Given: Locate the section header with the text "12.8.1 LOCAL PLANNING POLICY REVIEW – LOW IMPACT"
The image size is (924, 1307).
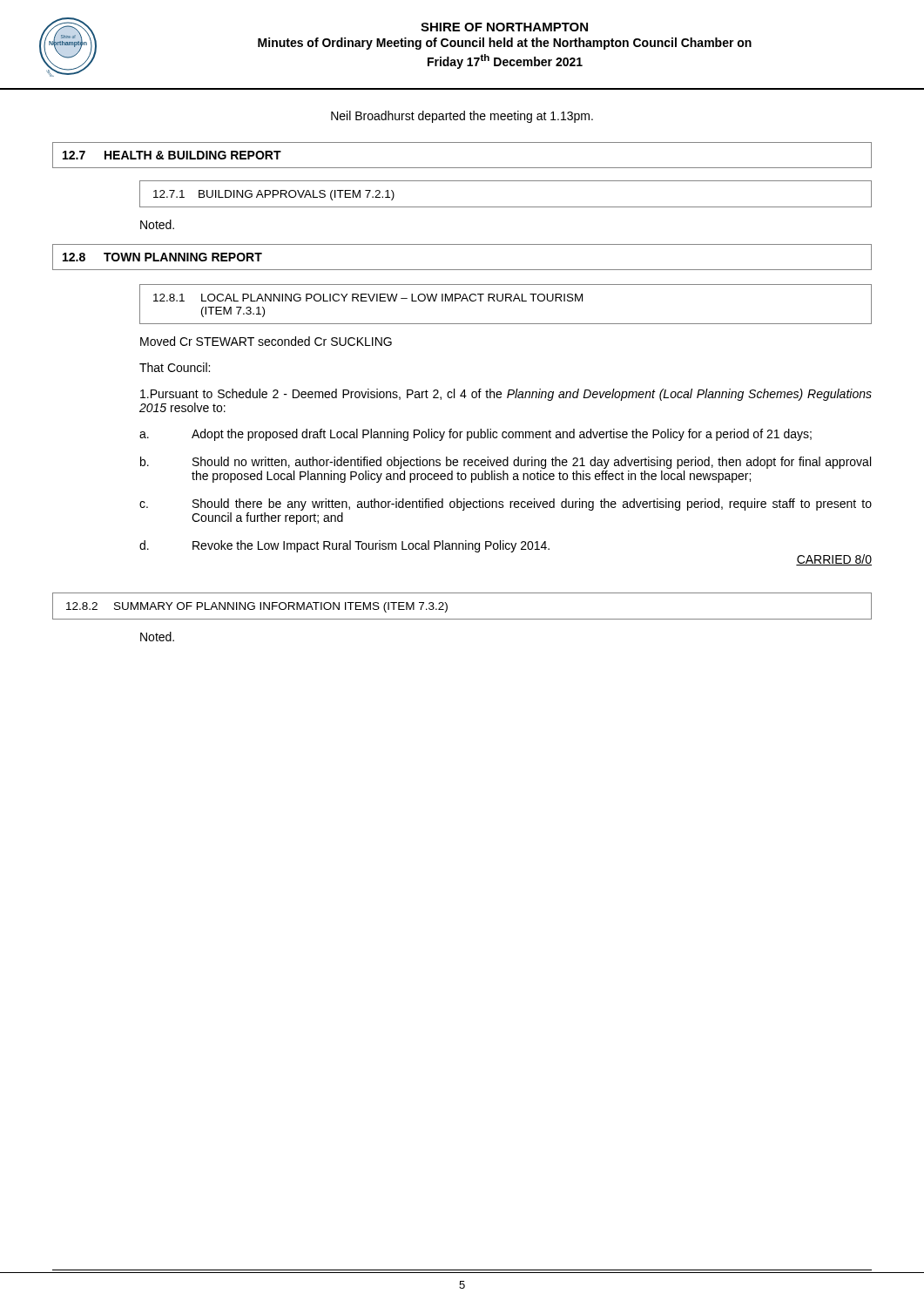Looking at the screenshot, I should (506, 304).
